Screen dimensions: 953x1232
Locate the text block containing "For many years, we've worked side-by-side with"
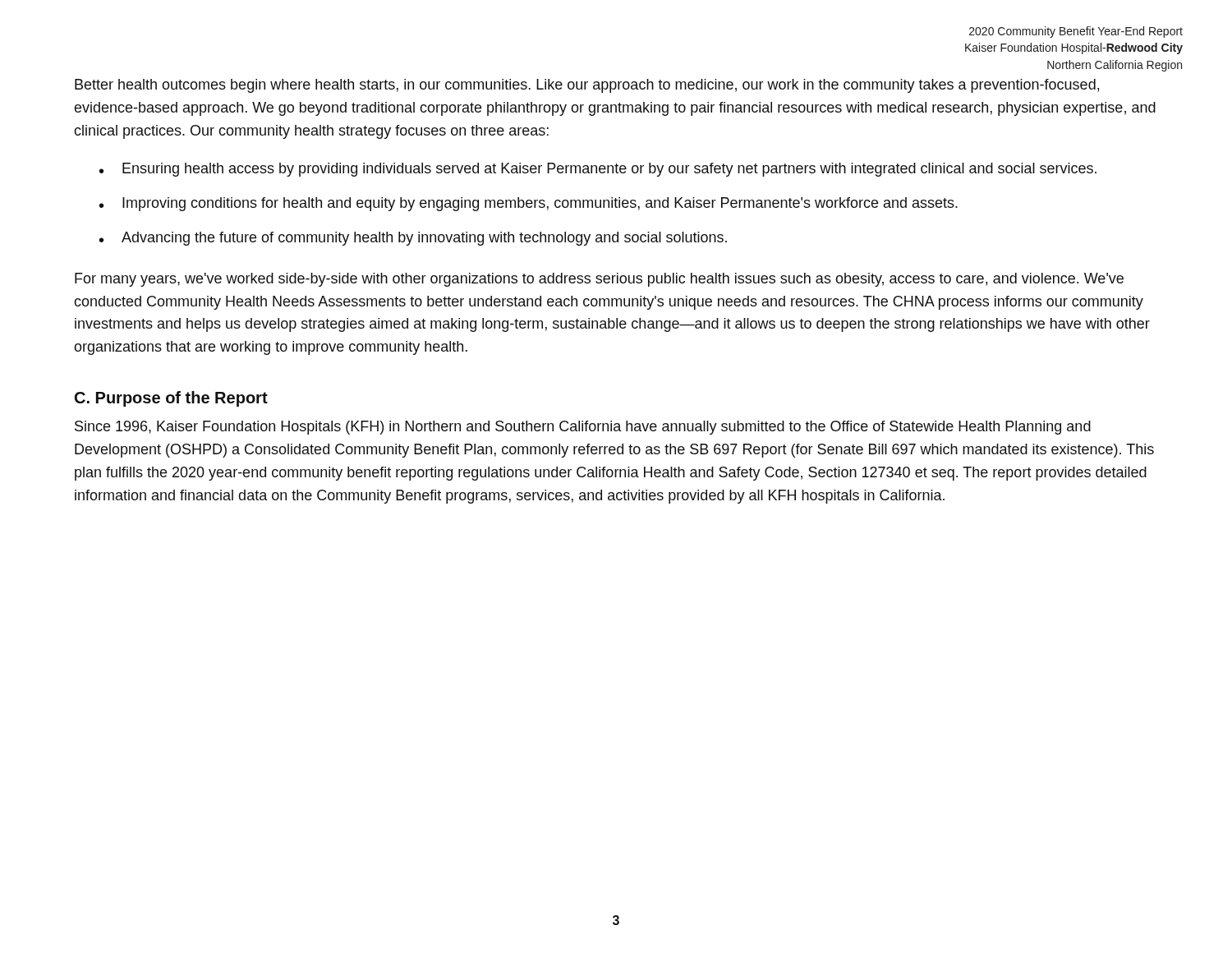pos(612,313)
